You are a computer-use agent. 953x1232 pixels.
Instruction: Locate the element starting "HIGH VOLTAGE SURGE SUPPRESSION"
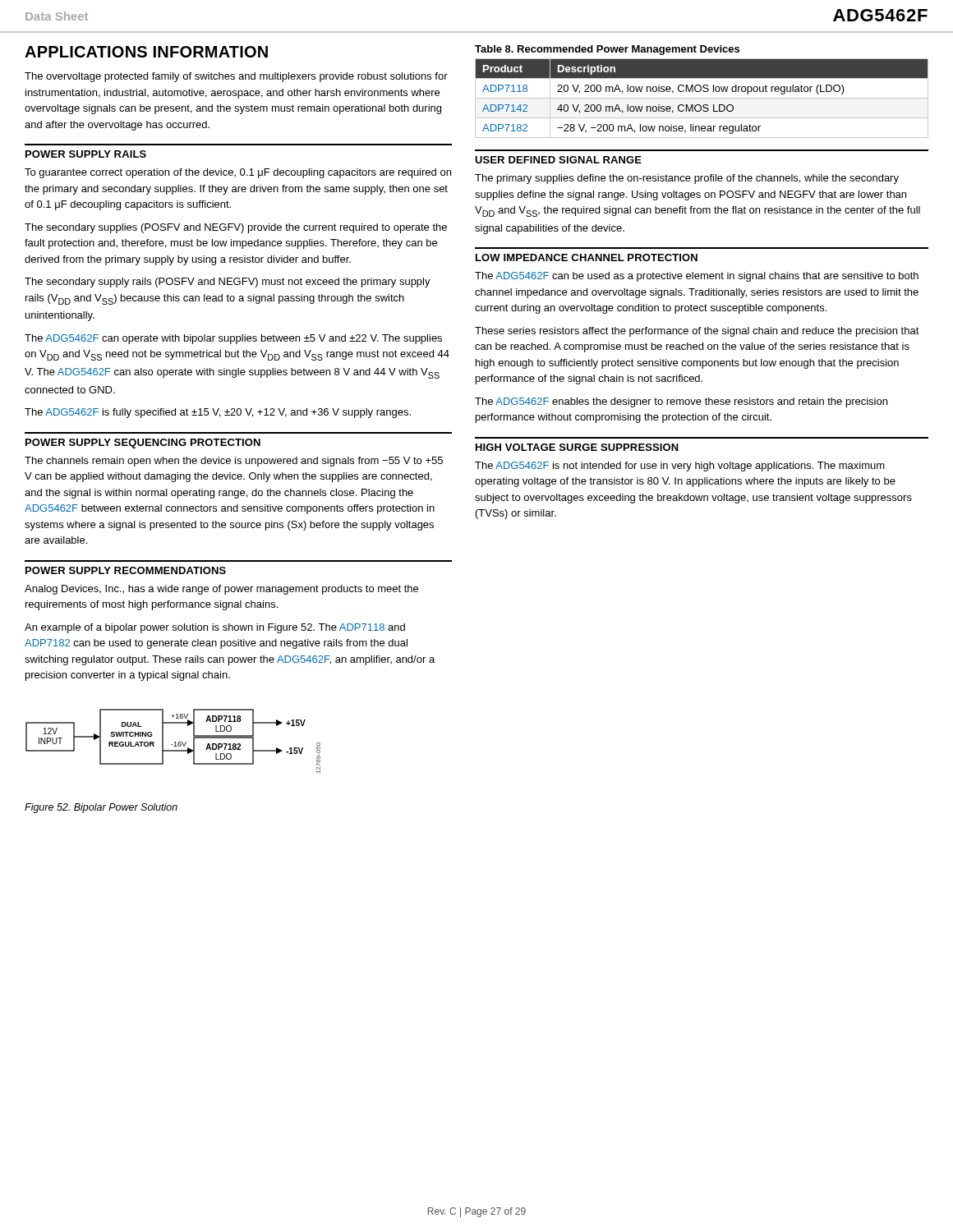(x=577, y=447)
